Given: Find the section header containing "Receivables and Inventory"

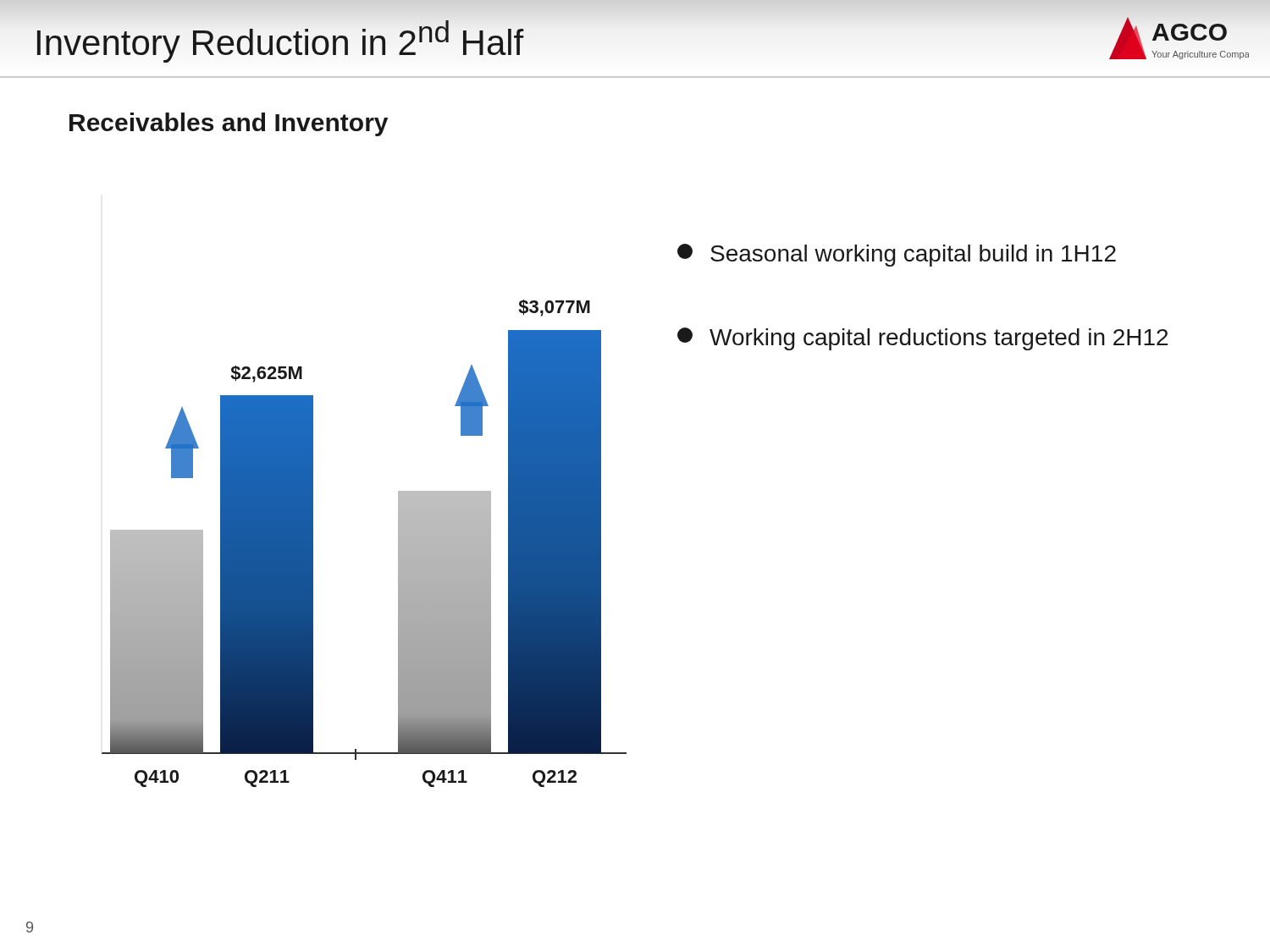Looking at the screenshot, I should 228,122.
